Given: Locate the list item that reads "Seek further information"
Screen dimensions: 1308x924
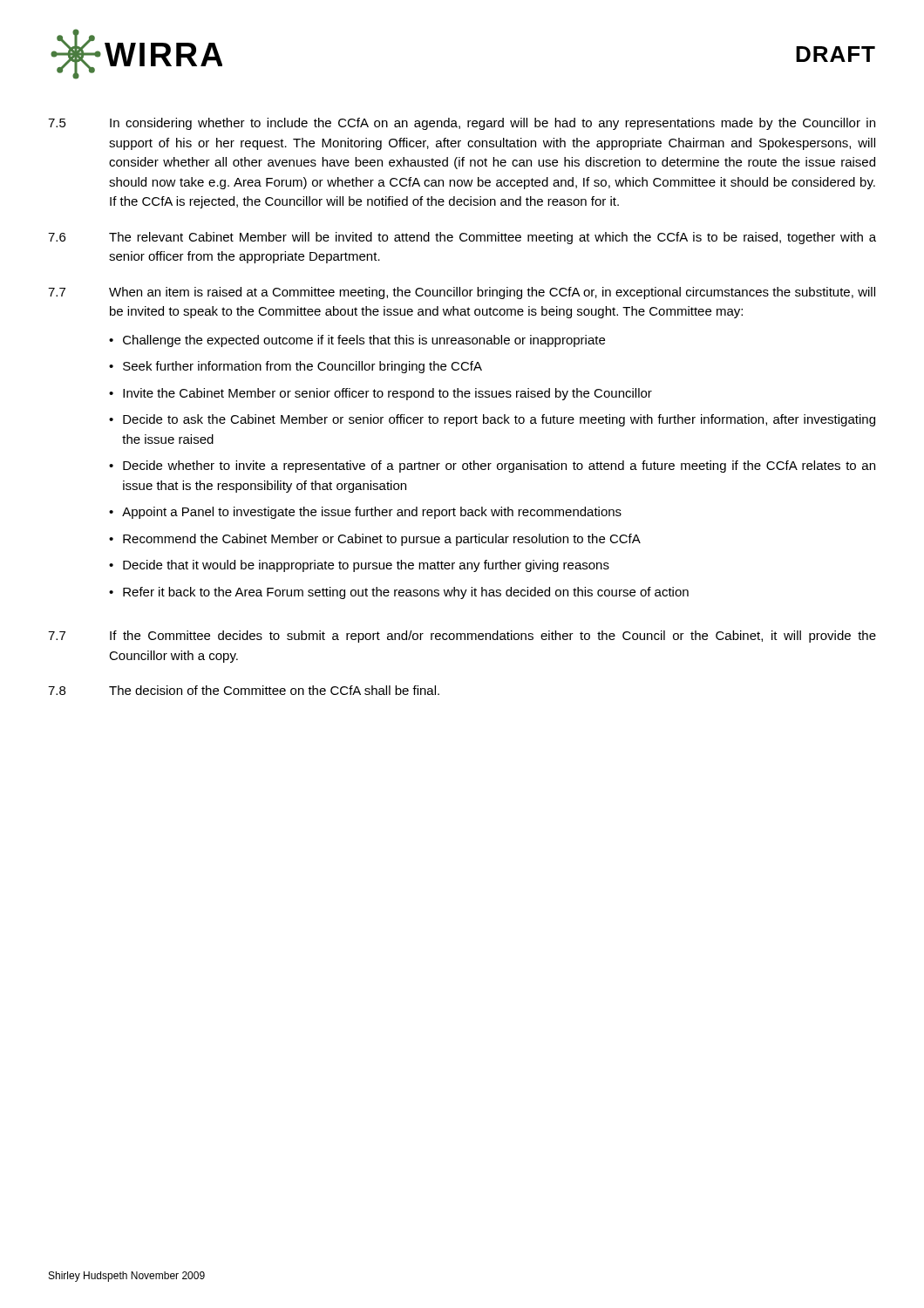Looking at the screenshot, I should [x=302, y=367].
